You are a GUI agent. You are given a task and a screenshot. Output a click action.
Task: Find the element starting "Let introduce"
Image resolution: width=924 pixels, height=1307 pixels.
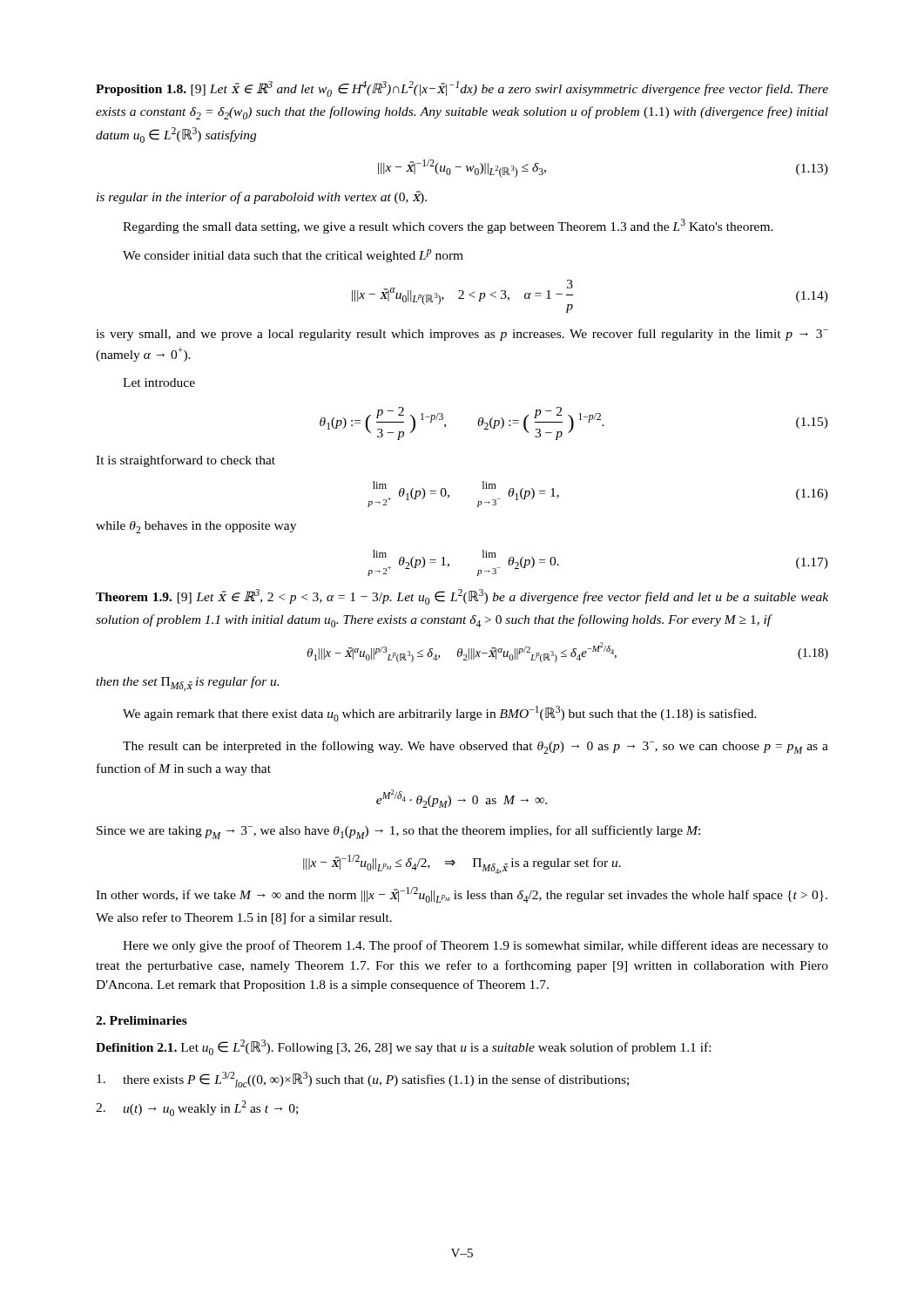(159, 383)
